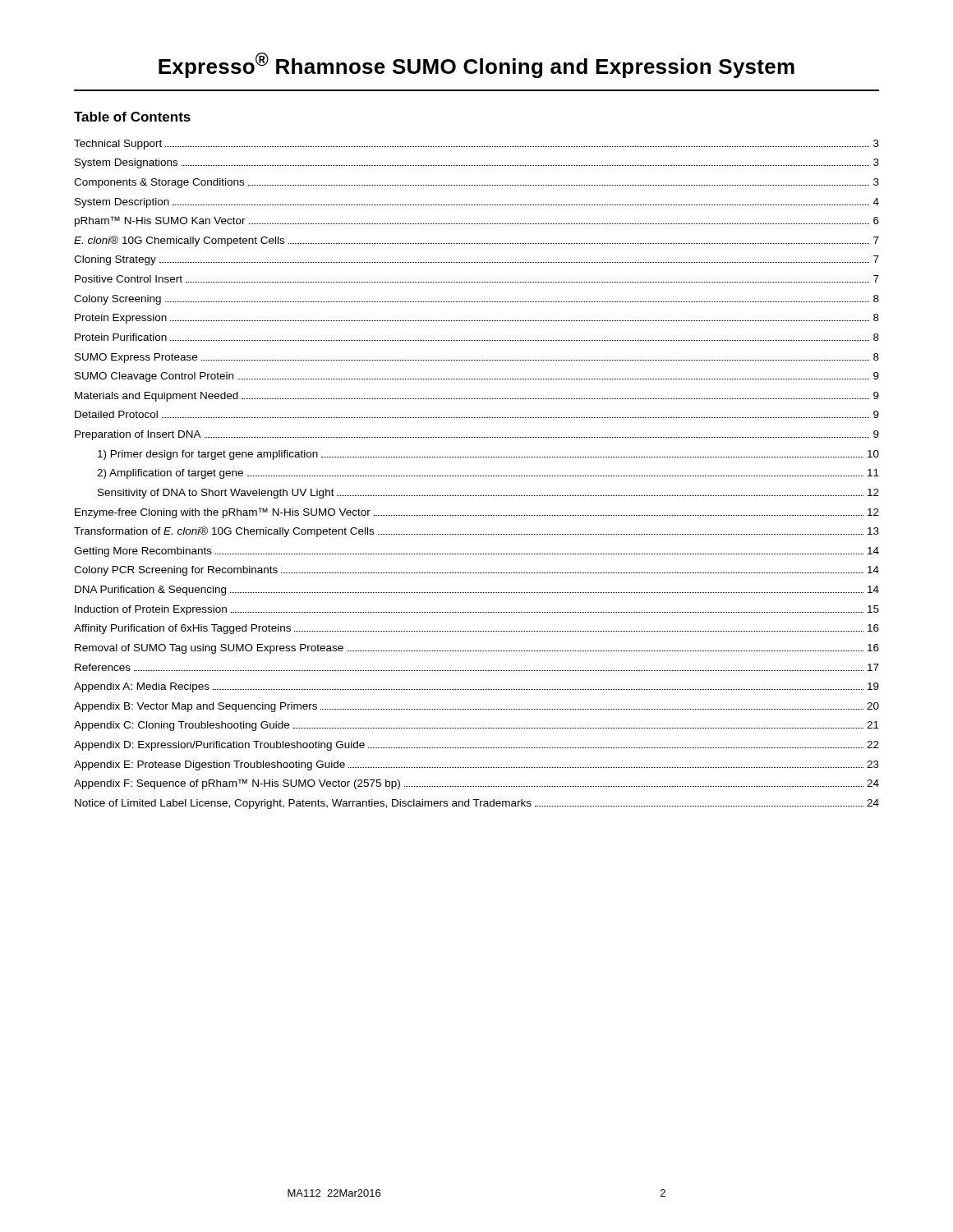
Task: Click the passage that begins "Colony PCR Screening for"
Action: pyautogui.click(x=476, y=570)
